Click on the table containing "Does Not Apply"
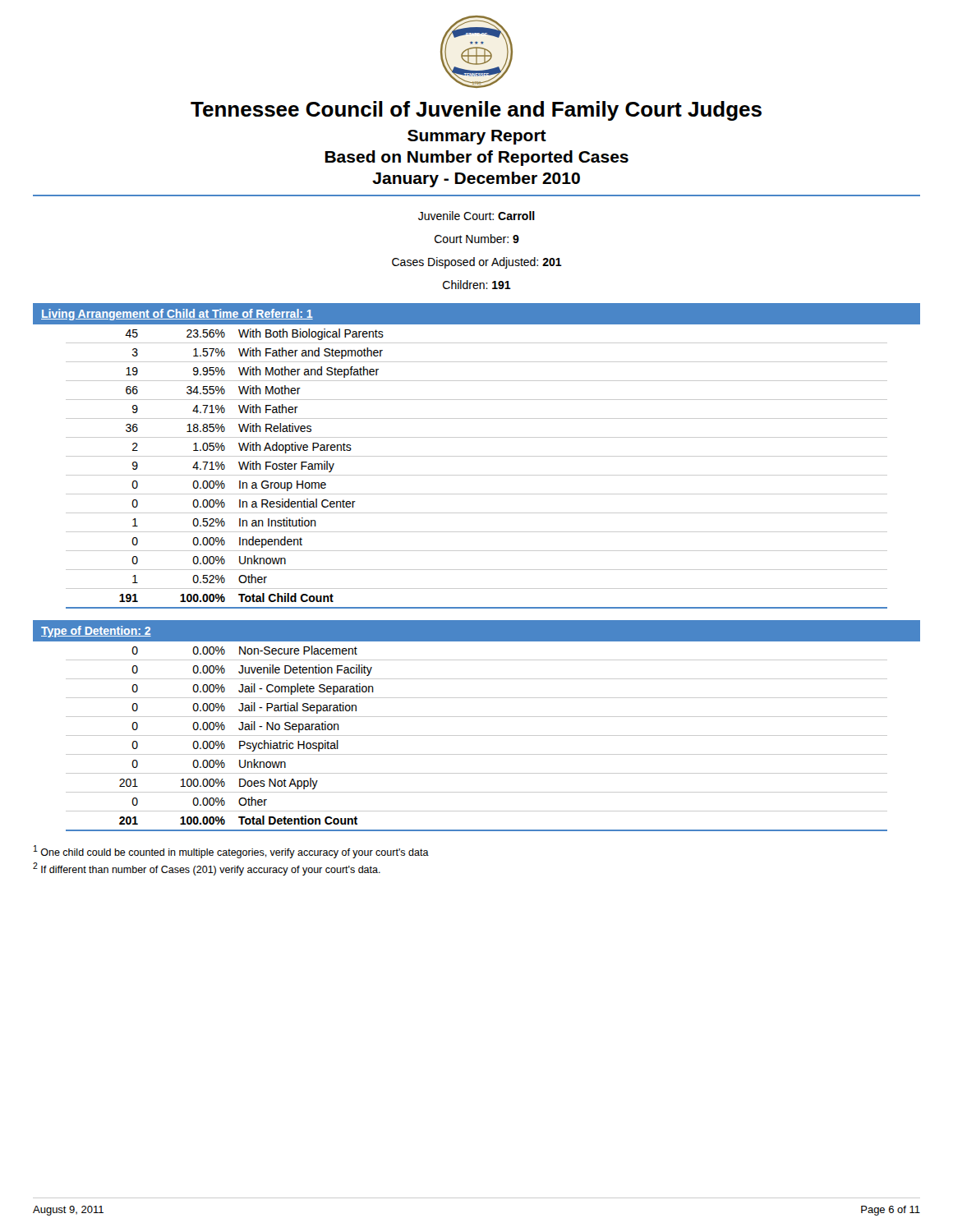This screenshot has height=1232, width=953. click(x=476, y=736)
